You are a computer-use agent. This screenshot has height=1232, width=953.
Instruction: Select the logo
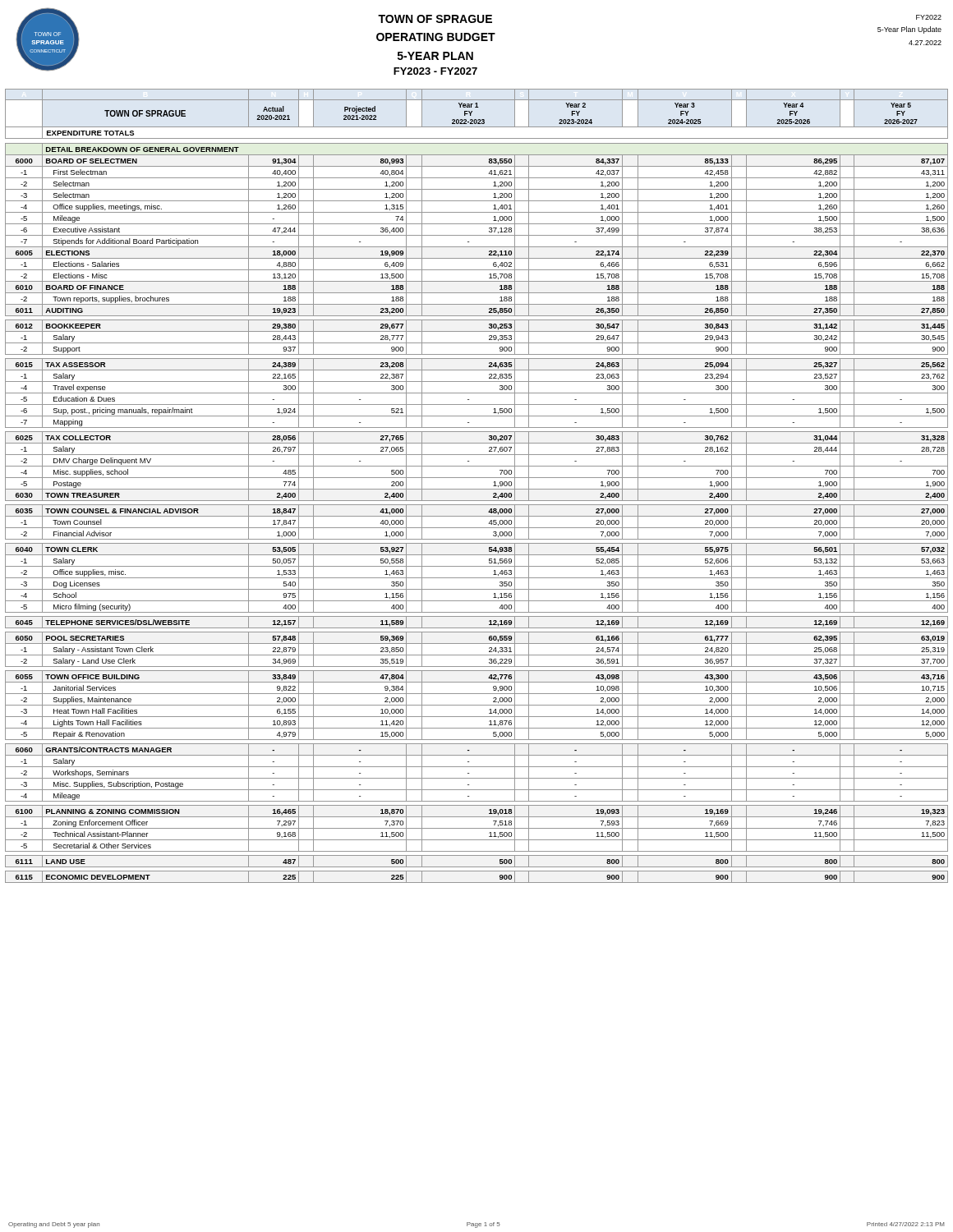coord(48,39)
